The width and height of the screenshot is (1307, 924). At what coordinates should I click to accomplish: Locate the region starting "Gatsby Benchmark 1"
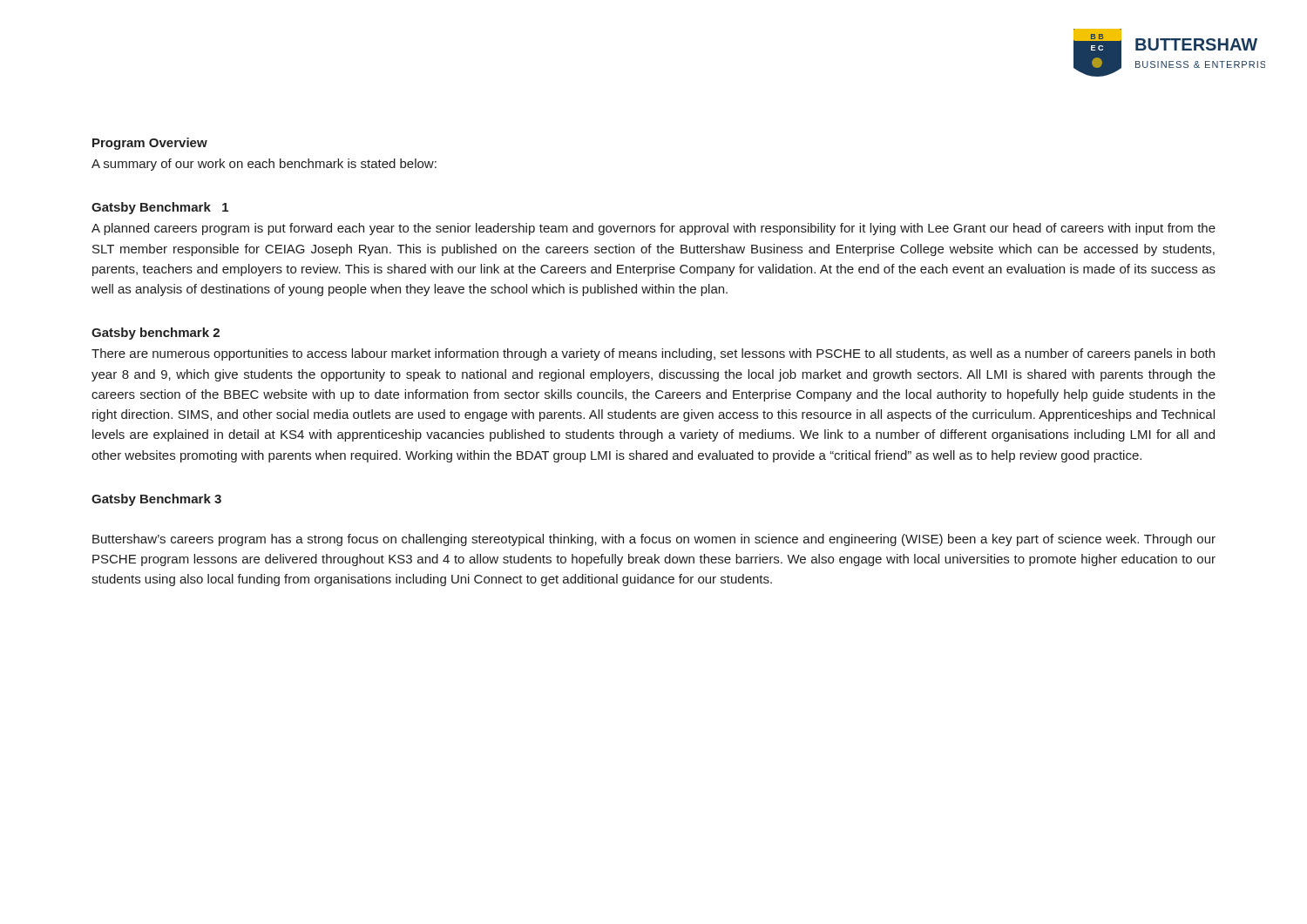(160, 207)
